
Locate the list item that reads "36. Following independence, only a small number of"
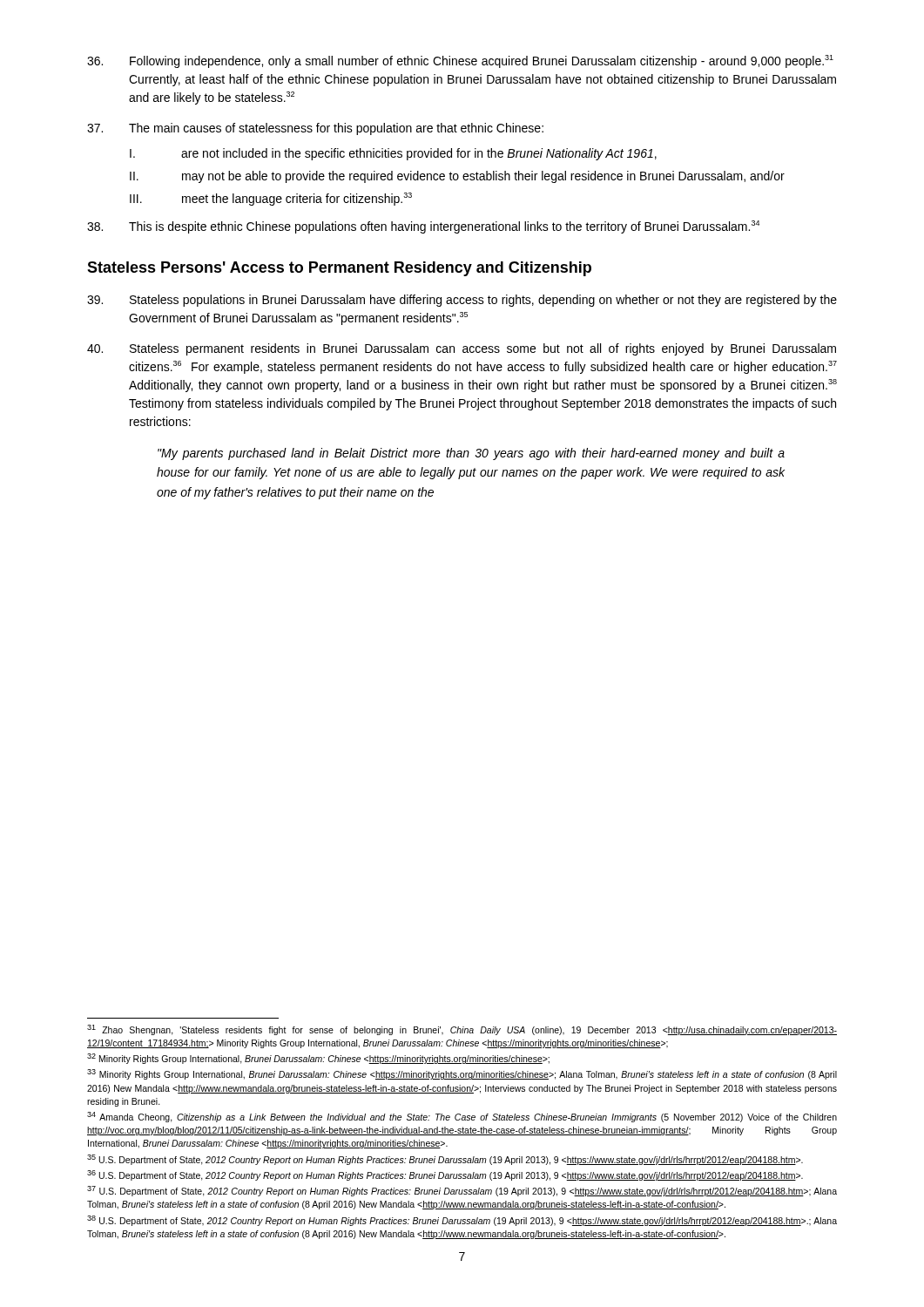pyautogui.click(x=462, y=80)
